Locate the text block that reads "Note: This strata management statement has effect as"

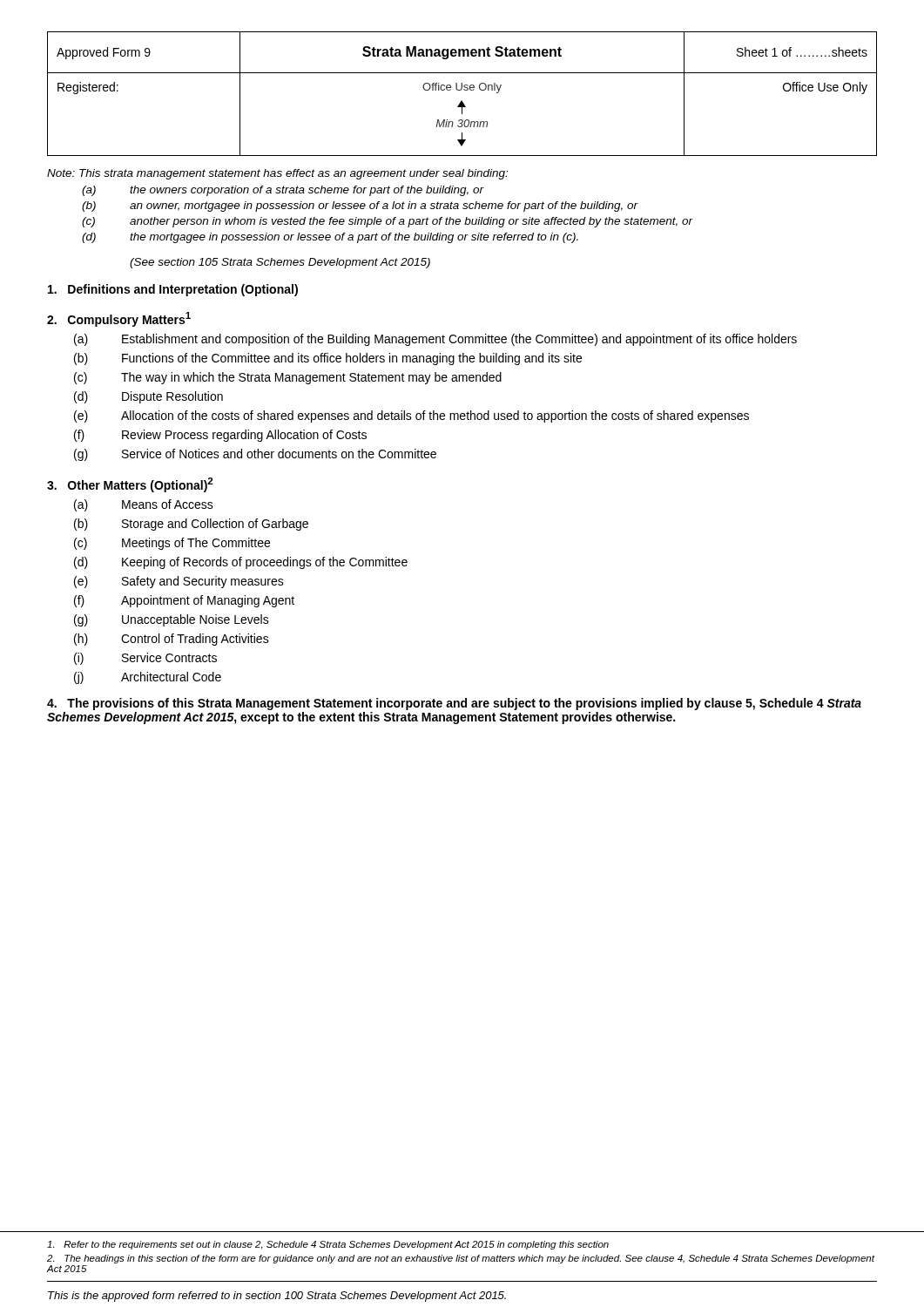tap(462, 173)
